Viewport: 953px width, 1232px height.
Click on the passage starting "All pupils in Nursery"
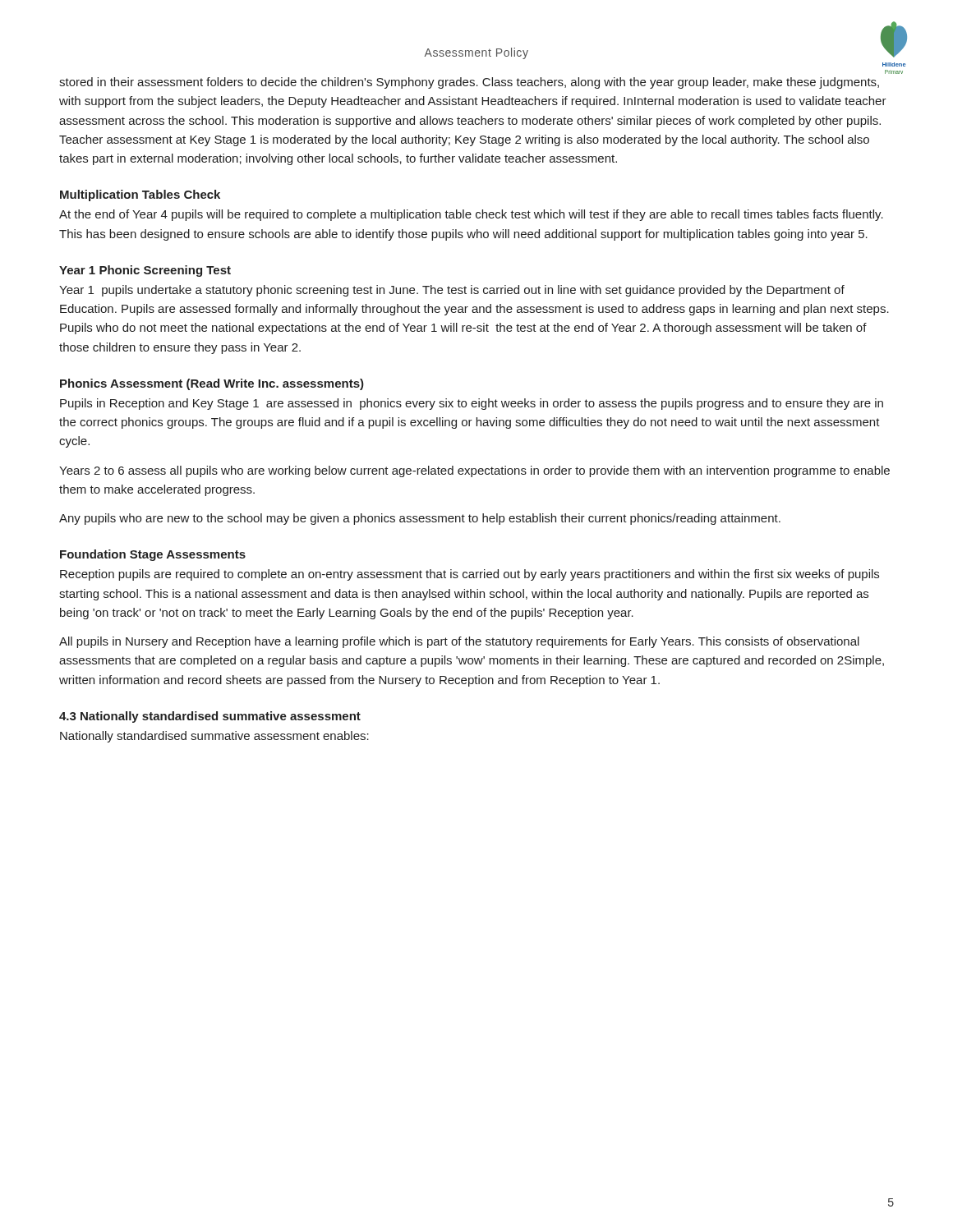(472, 660)
